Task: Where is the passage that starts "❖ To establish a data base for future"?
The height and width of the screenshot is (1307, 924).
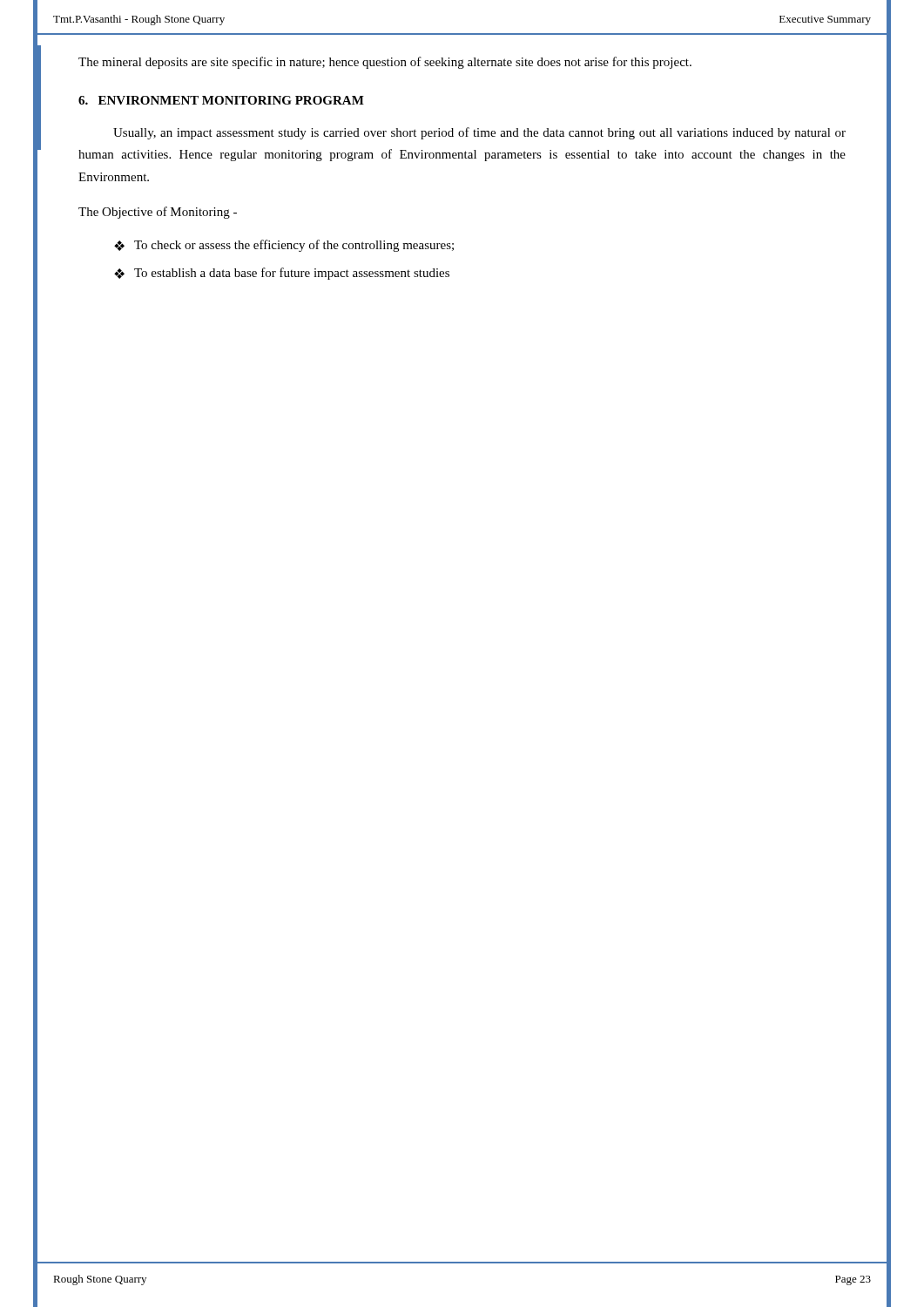Action: pyautogui.click(x=282, y=274)
